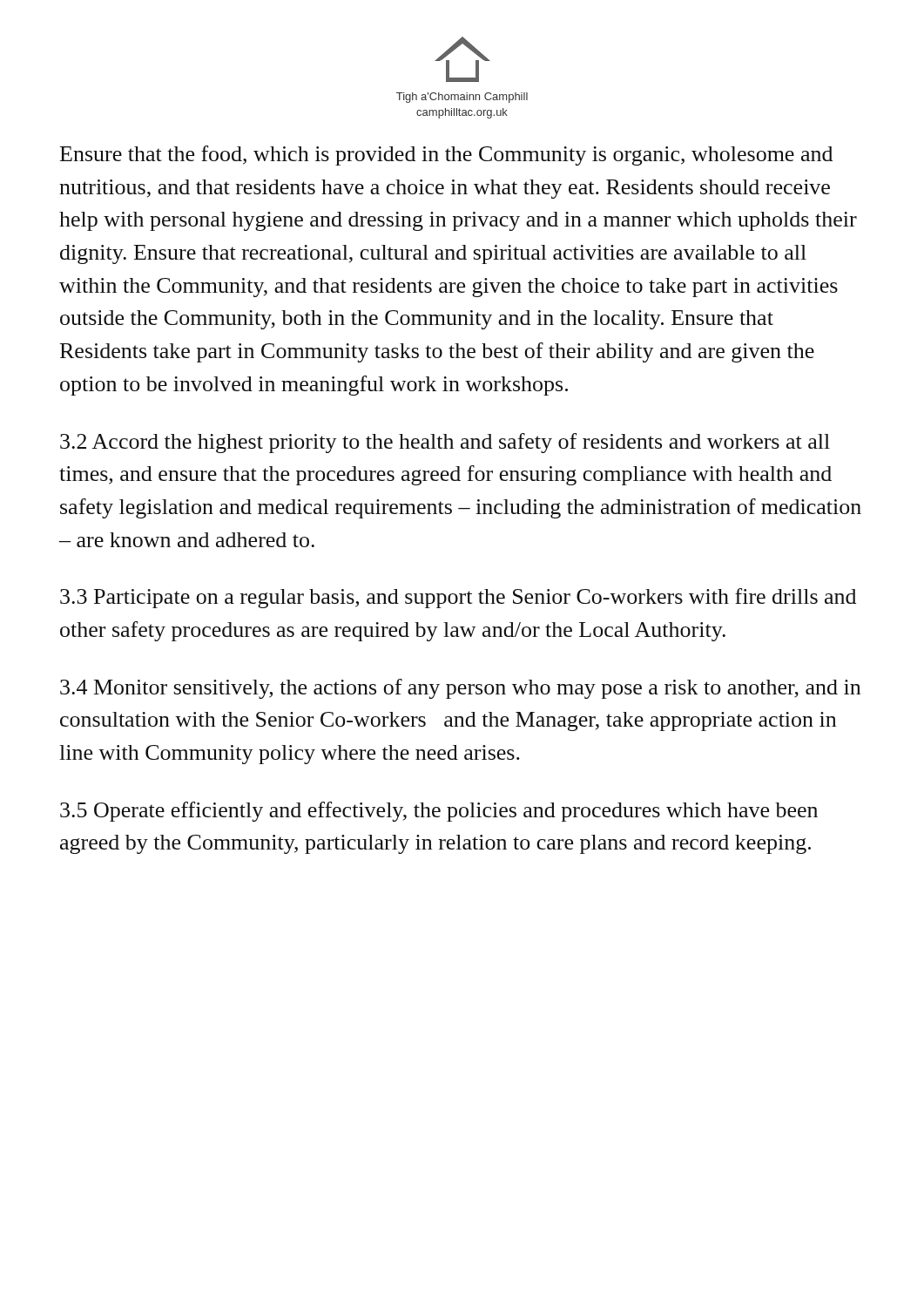Find the block on this page that starts "5 Operate efficiently and effectively, the policies and"

pyautogui.click(x=439, y=826)
